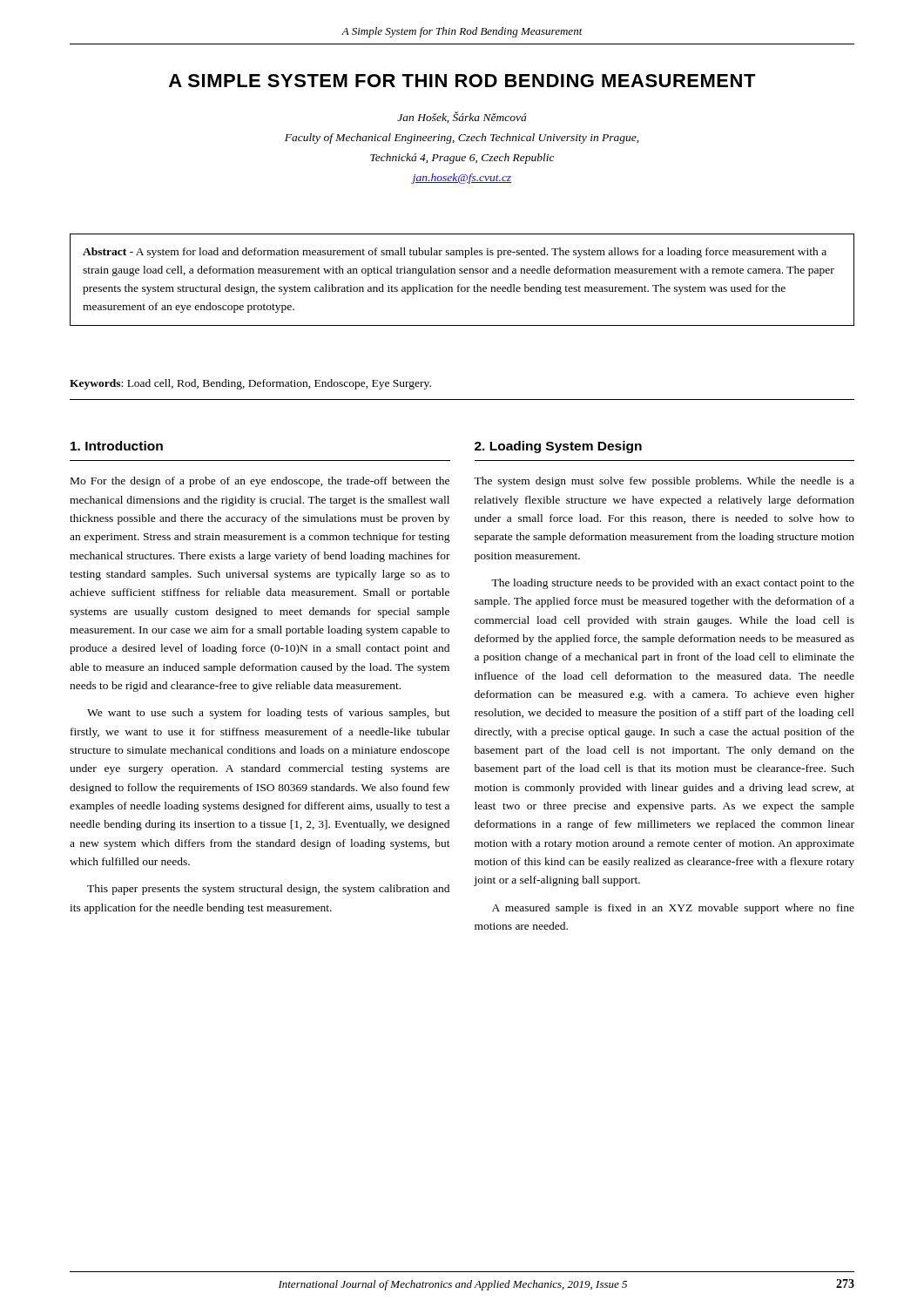Locate the block of text that opens with "Mo For the design of a"

click(260, 694)
